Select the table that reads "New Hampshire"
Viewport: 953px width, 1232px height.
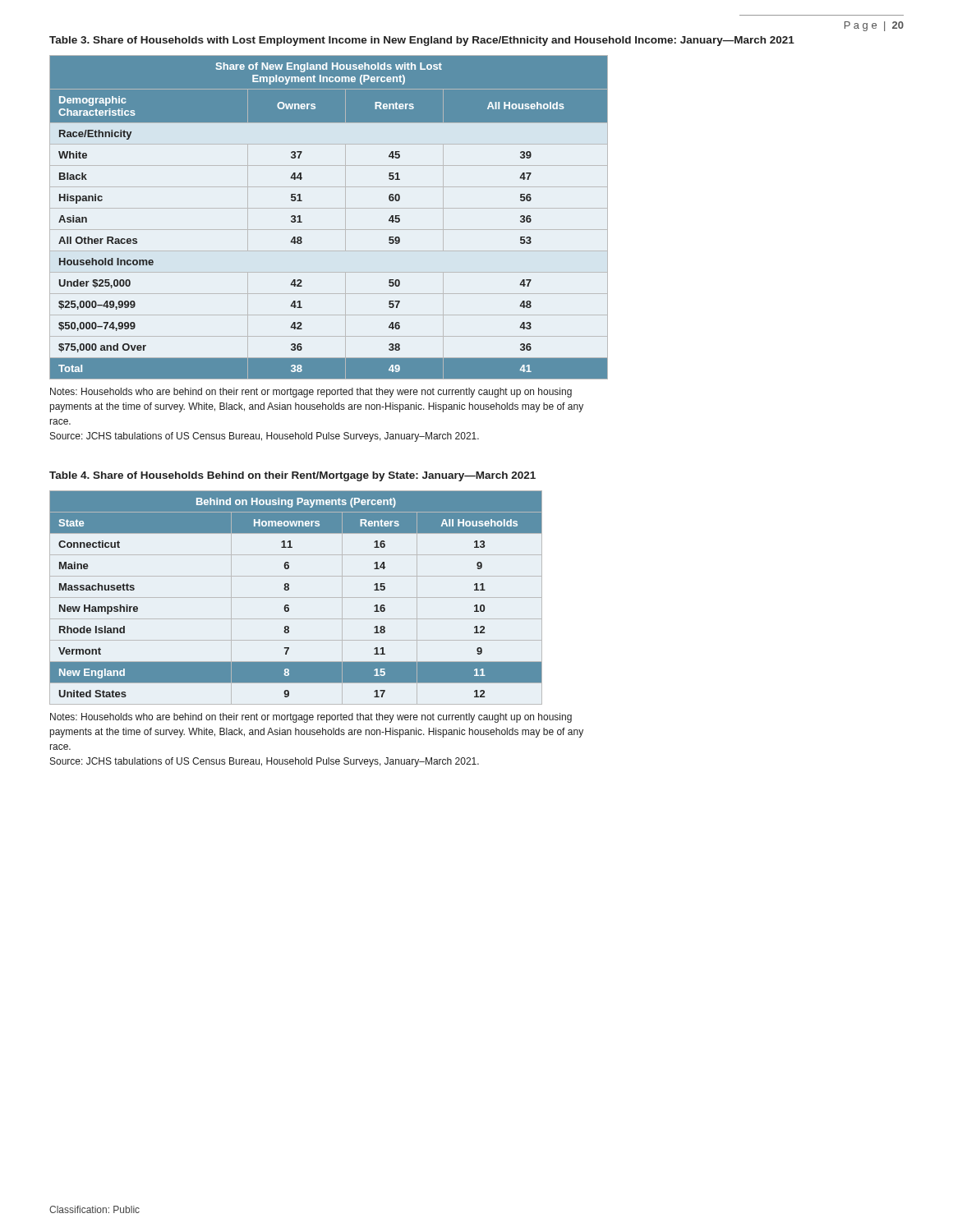tap(476, 597)
